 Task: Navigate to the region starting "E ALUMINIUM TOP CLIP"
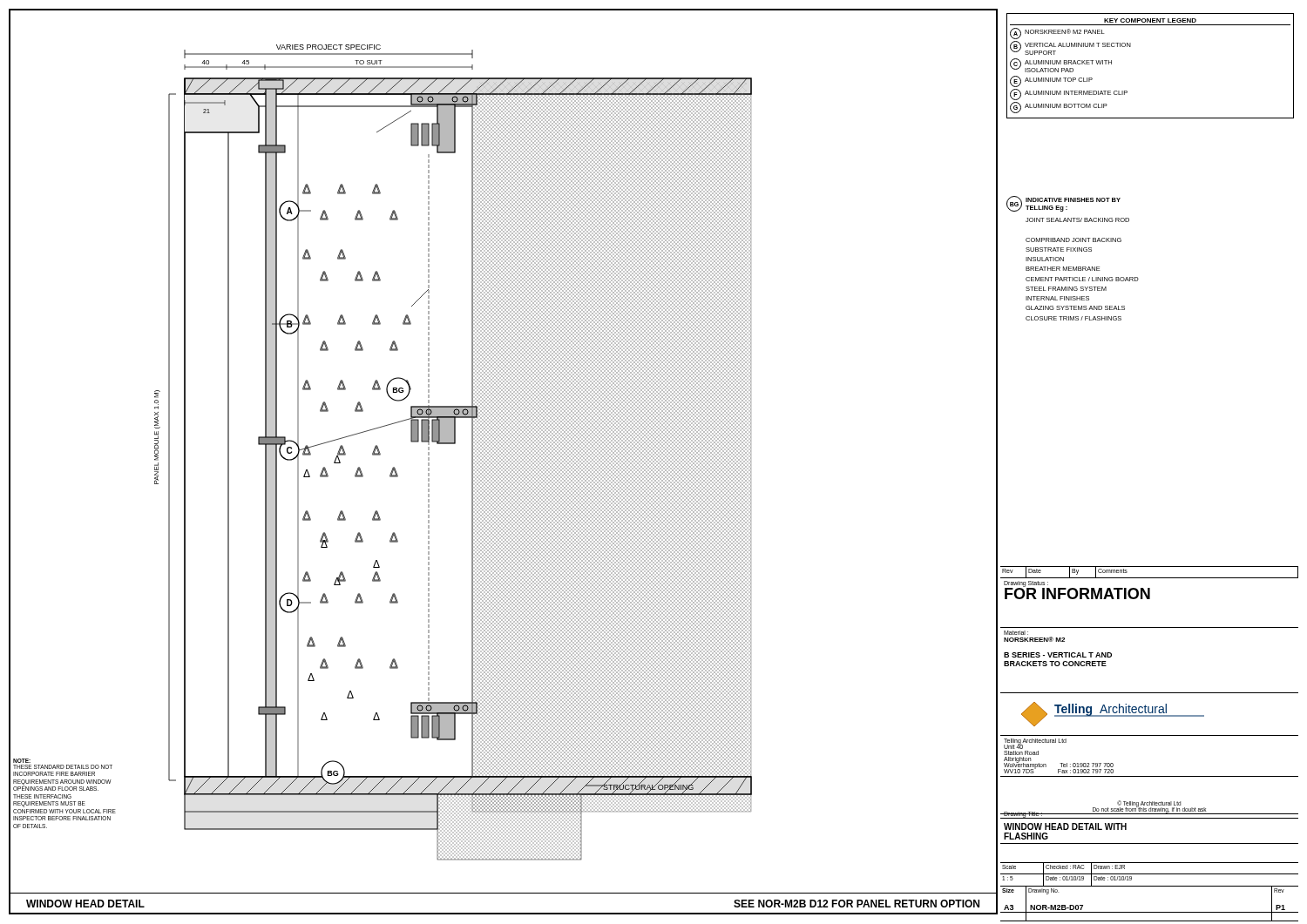tap(1051, 81)
